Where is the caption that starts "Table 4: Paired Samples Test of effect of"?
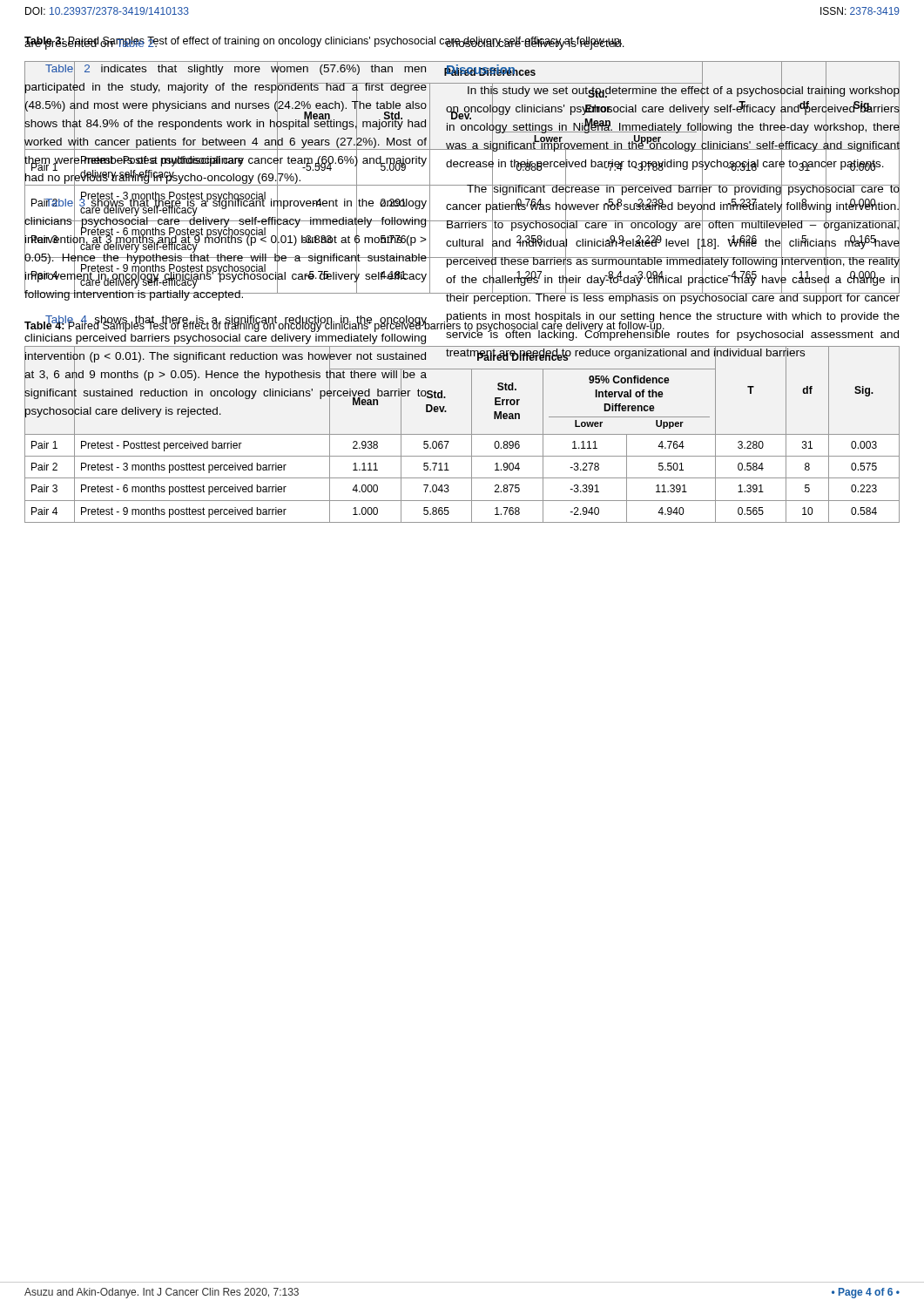The image size is (924, 1307). click(345, 326)
